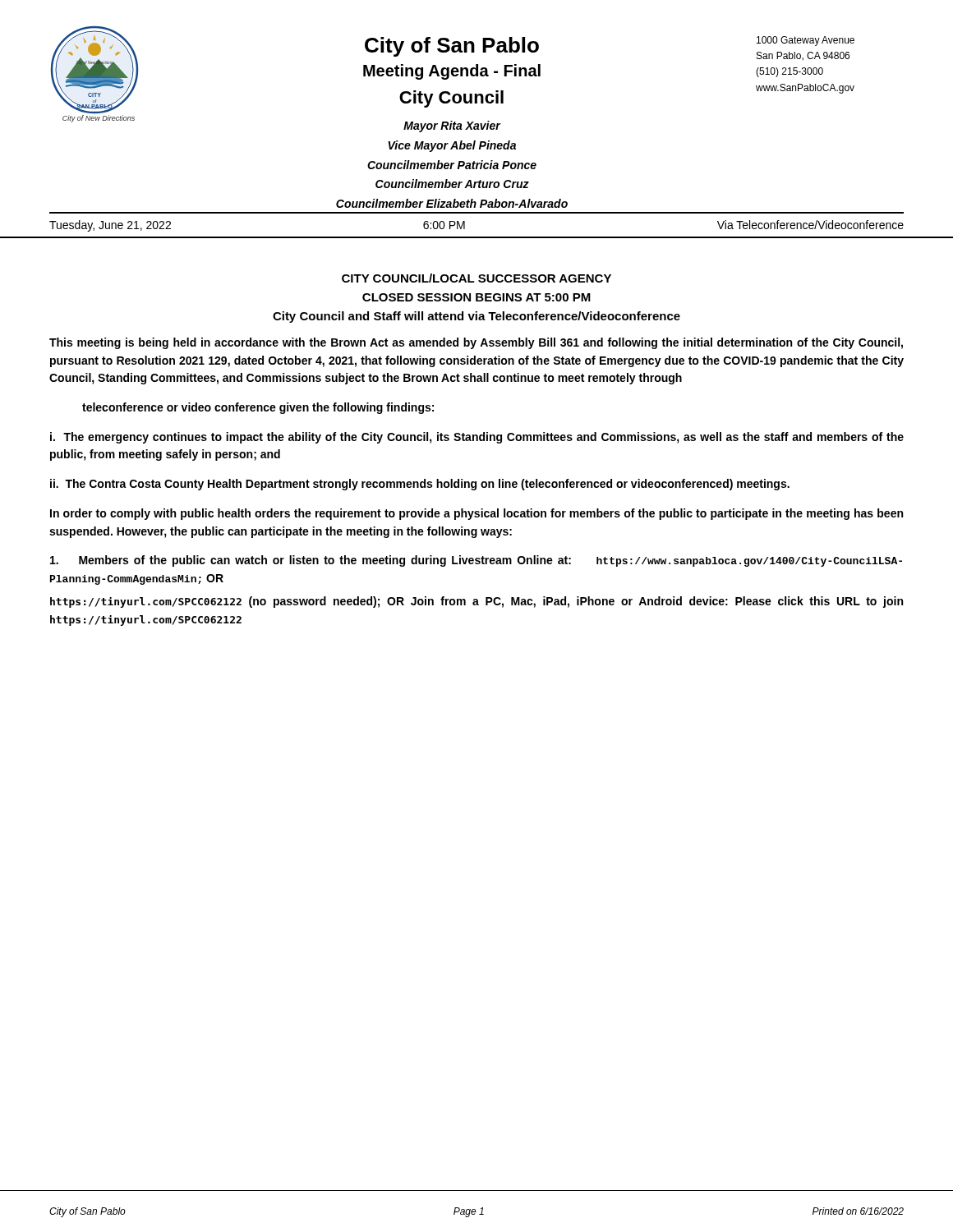
Task: Click on the text block starting "In order to"
Action: click(476, 522)
